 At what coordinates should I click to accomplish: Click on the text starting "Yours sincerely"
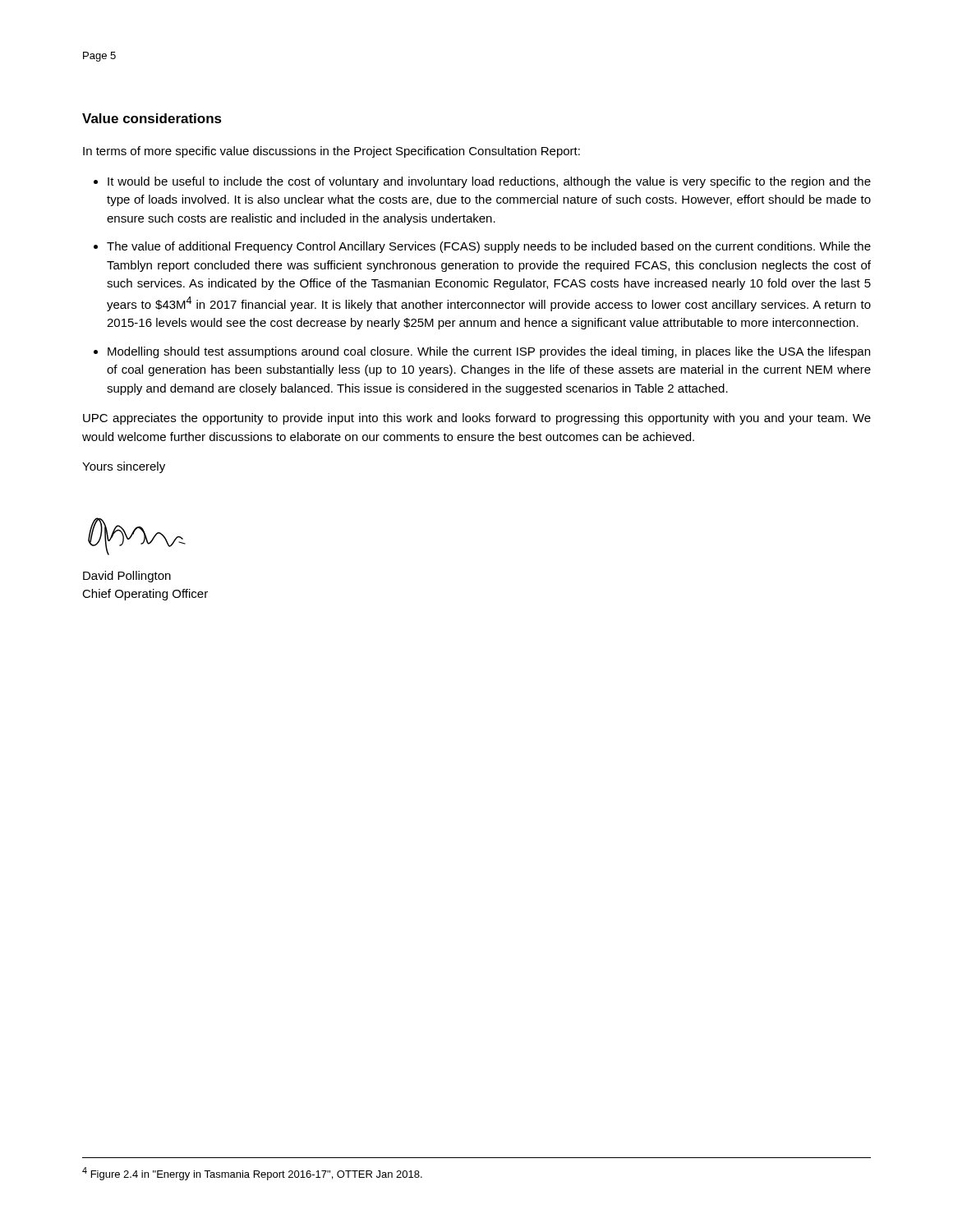[124, 466]
